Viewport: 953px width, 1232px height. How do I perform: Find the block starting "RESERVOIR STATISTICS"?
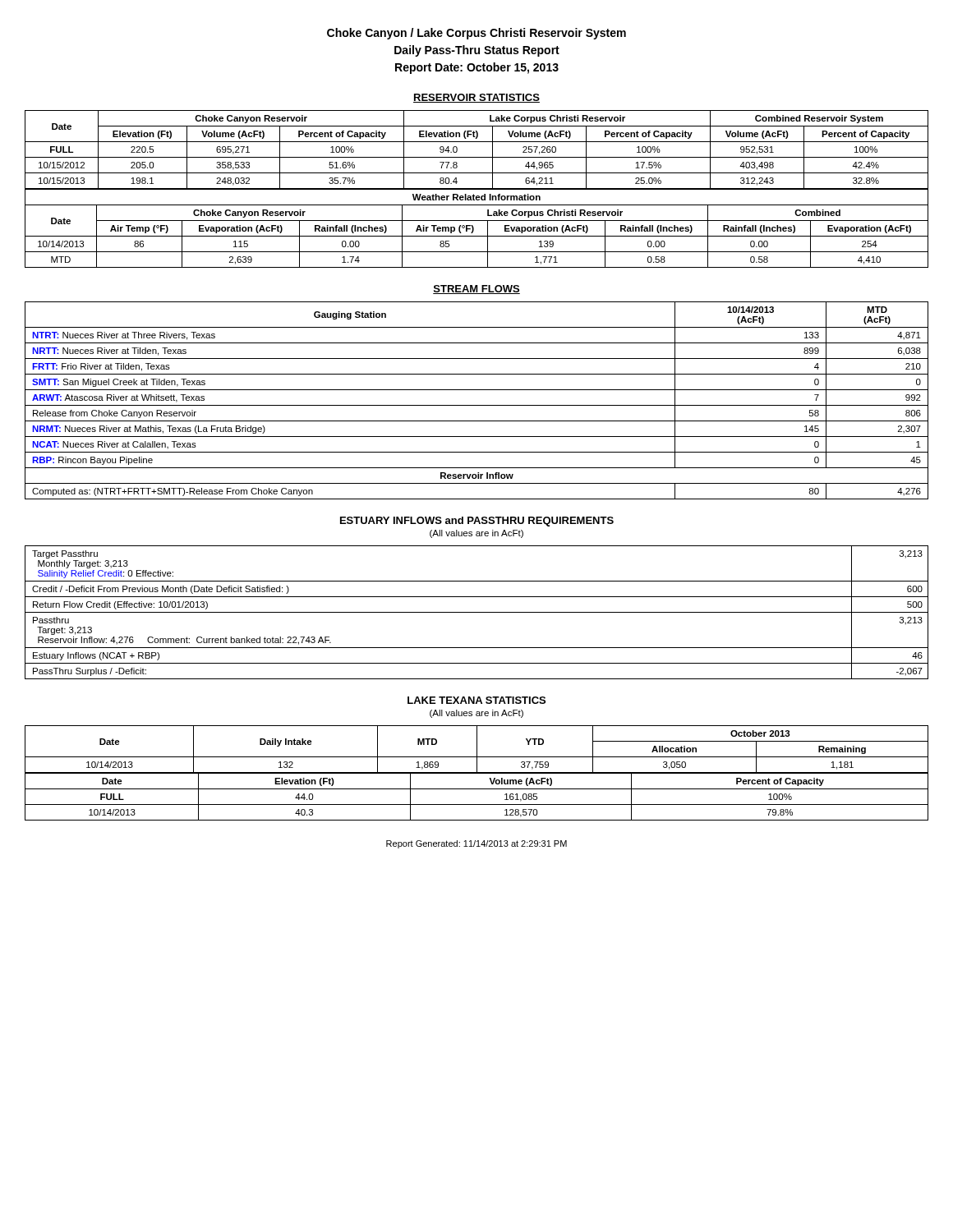click(476, 97)
